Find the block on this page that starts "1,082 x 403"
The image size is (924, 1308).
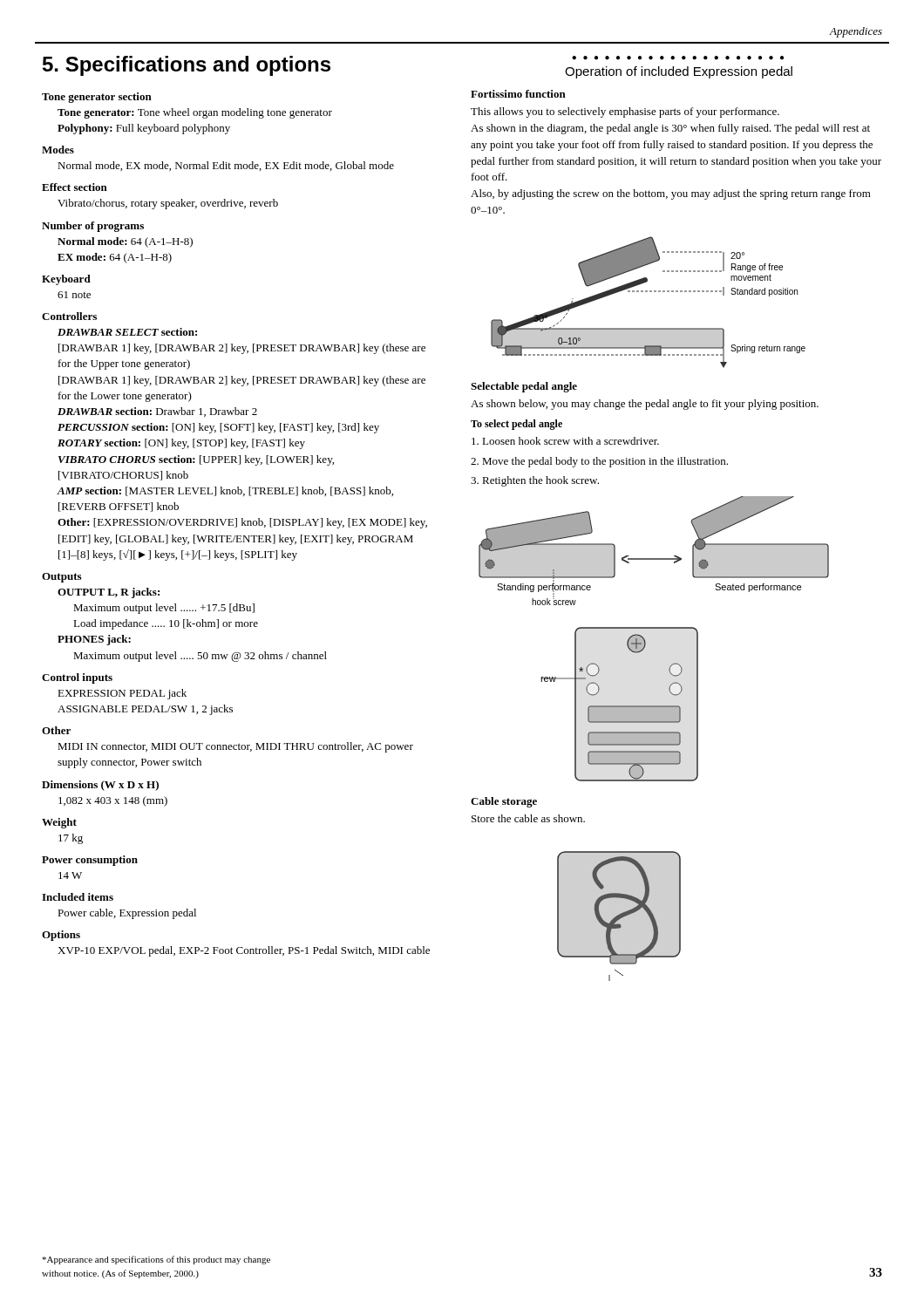click(x=113, y=800)
